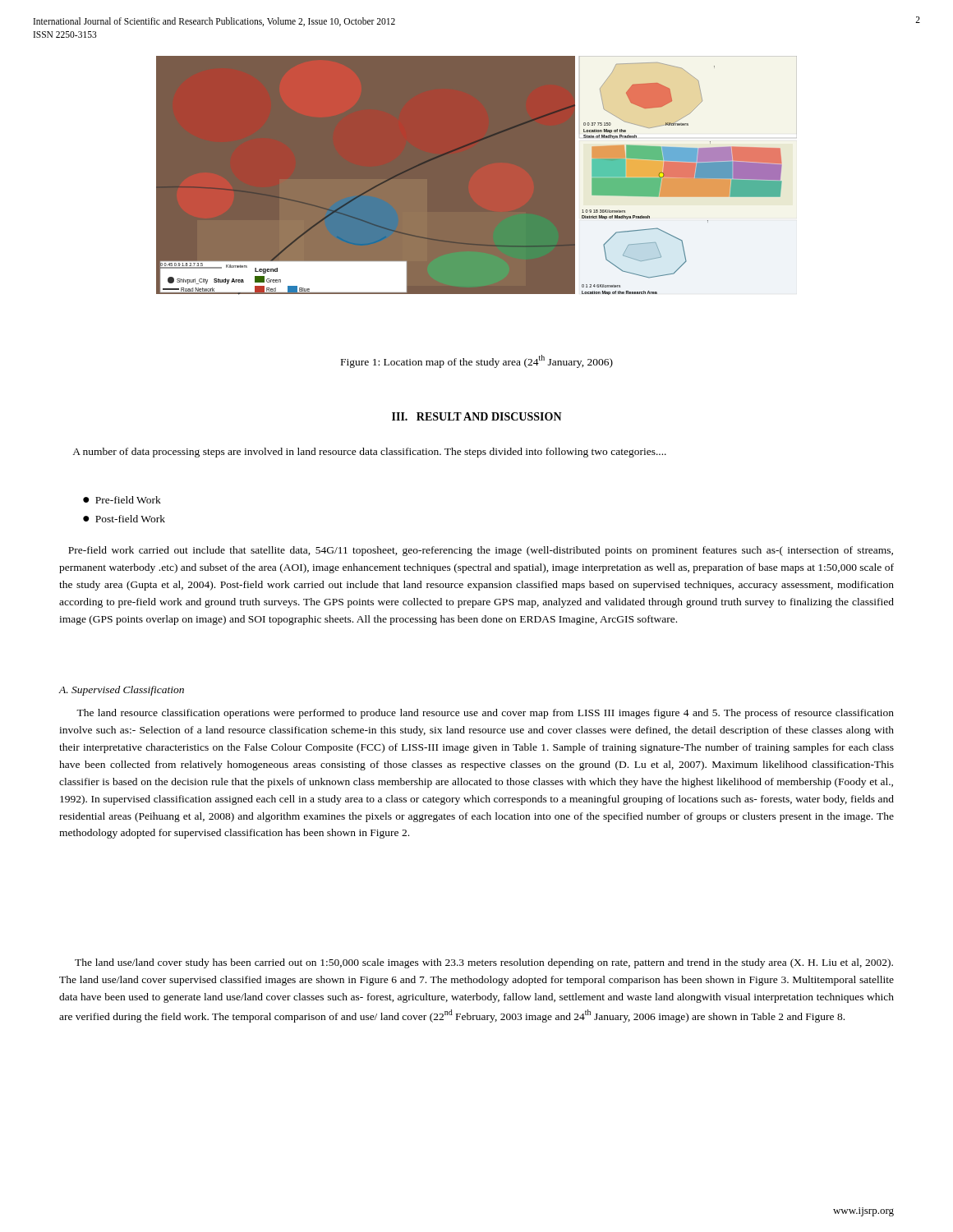Screen dimensions: 1232x953
Task: Point to the block beginning "Pre-field work carried out include that satellite data,"
Action: (476, 584)
